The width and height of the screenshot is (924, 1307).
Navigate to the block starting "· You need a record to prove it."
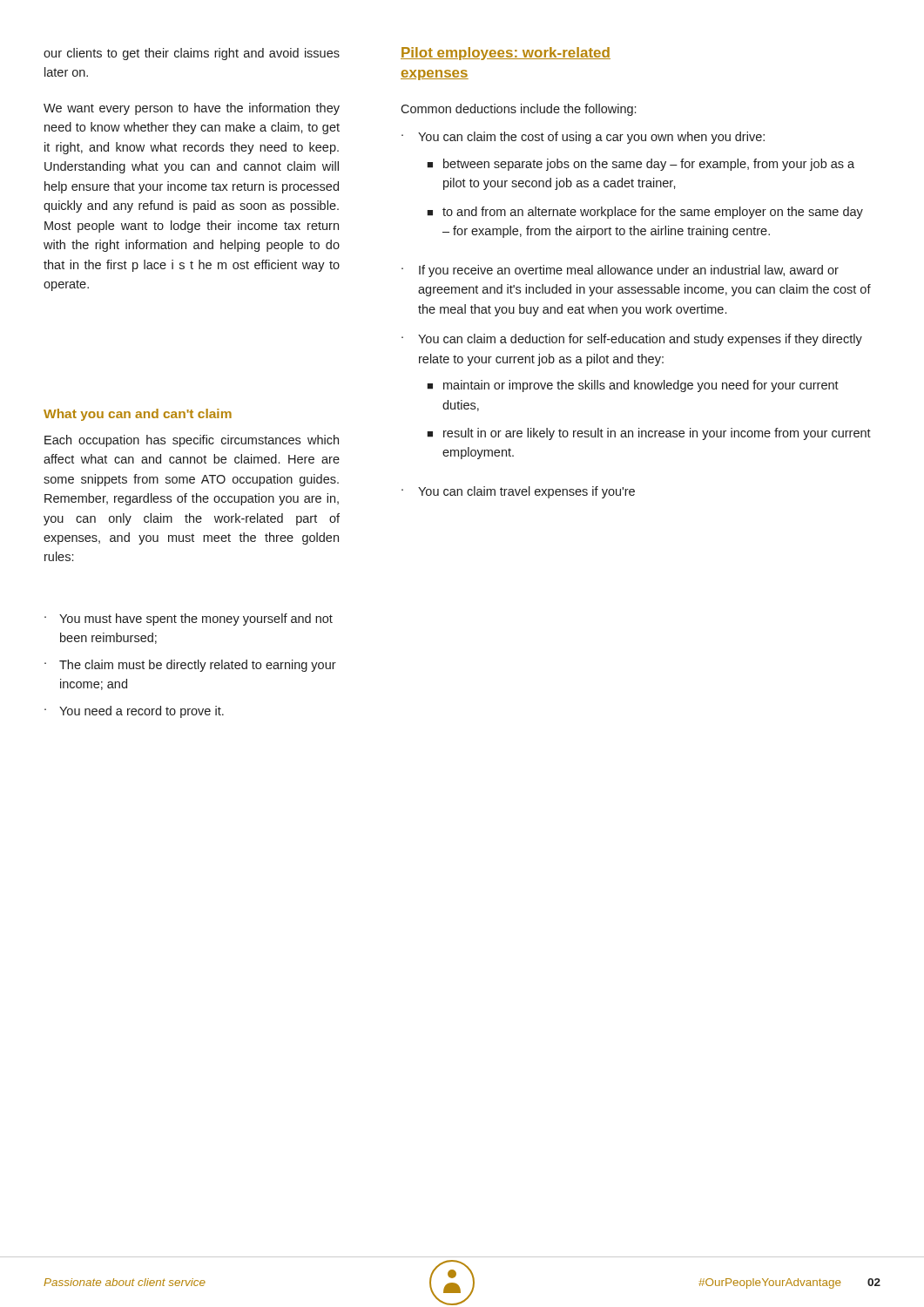point(134,711)
